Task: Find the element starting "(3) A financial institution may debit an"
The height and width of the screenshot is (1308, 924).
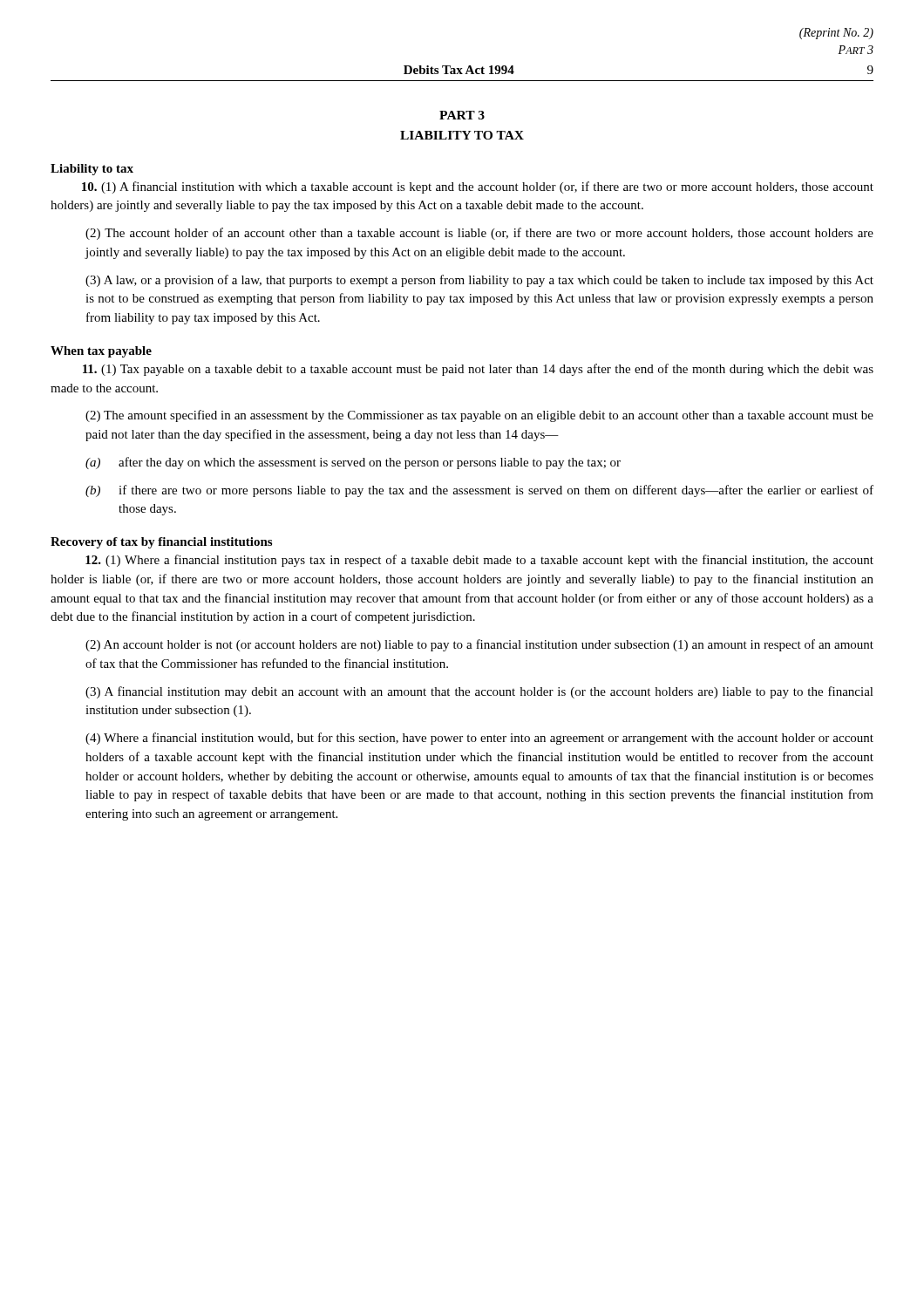Action: pyautogui.click(x=479, y=701)
